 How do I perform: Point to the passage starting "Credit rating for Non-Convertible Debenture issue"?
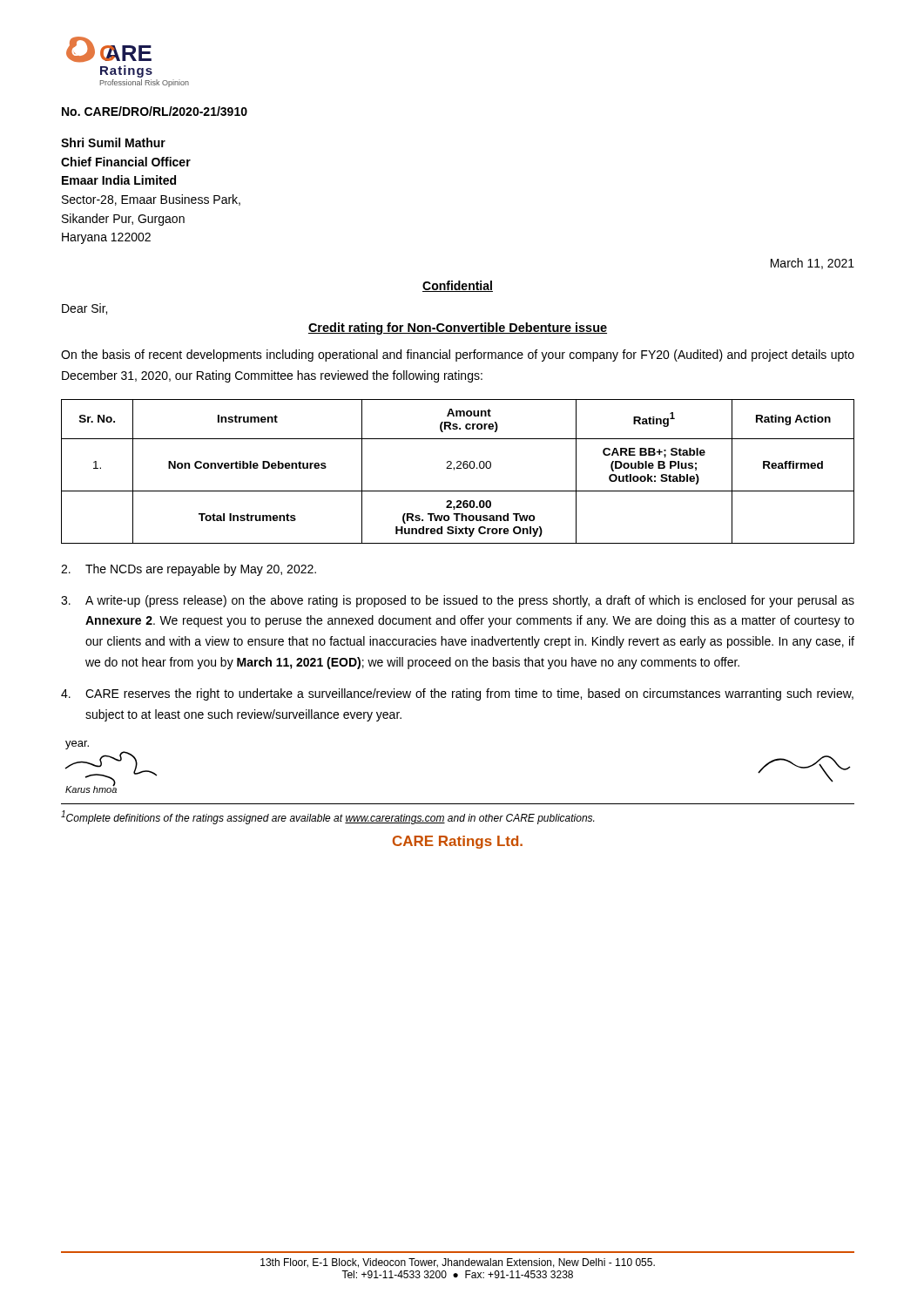click(x=458, y=328)
